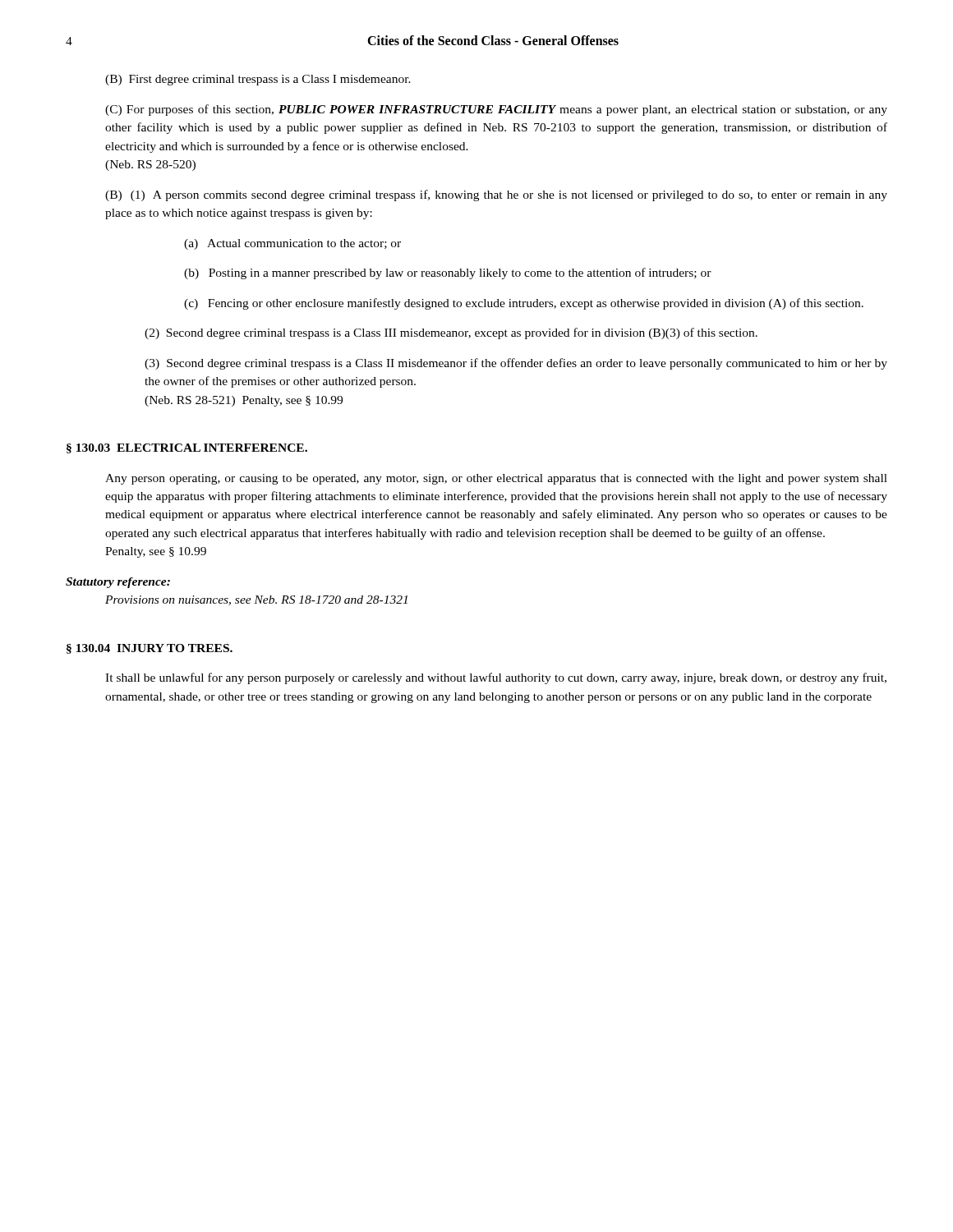
Task: Find the block on this page that starts "(B) (1) A person commits"
Action: click(496, 203)
